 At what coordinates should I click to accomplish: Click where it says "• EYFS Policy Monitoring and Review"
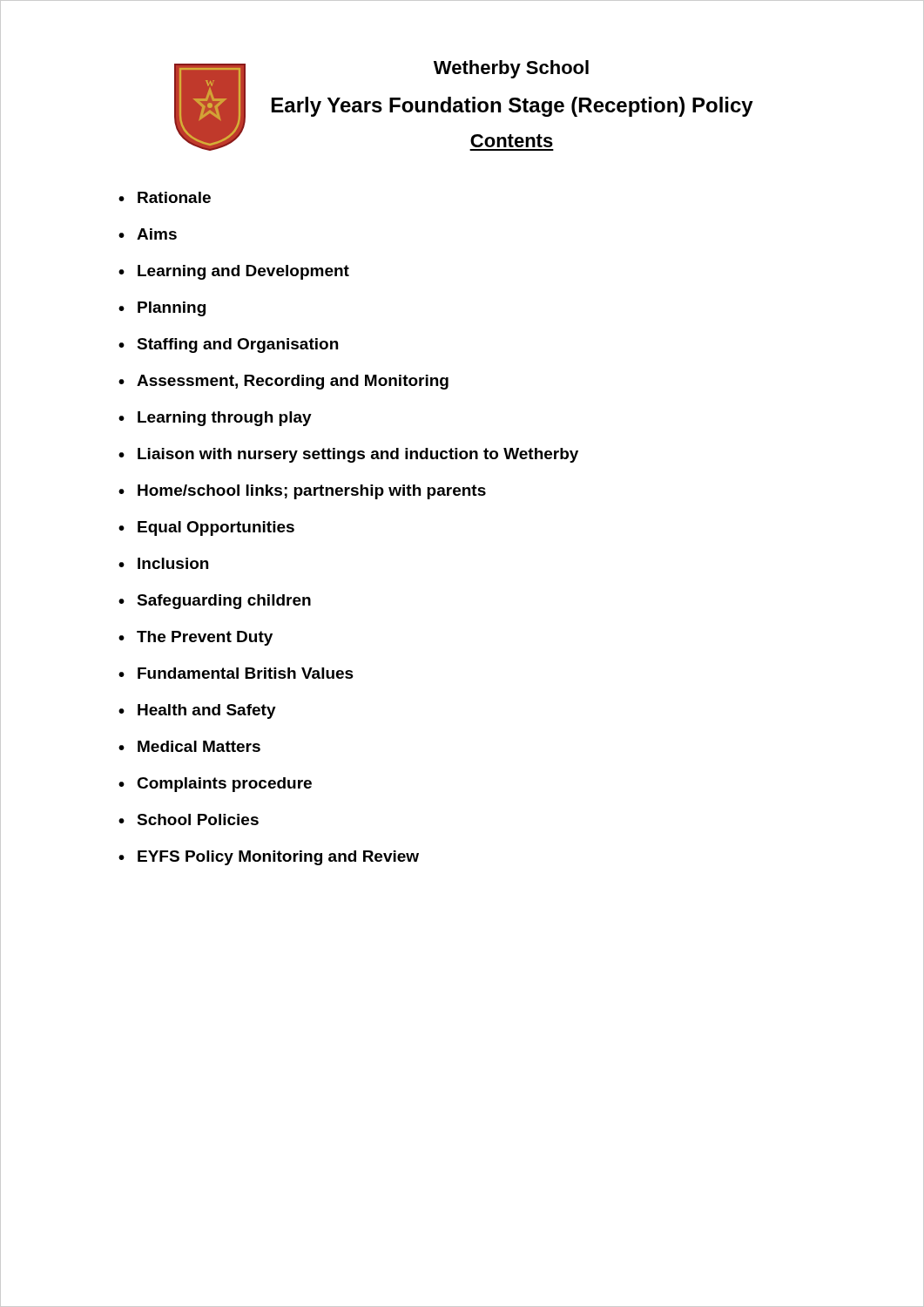(x=269, y=857)
